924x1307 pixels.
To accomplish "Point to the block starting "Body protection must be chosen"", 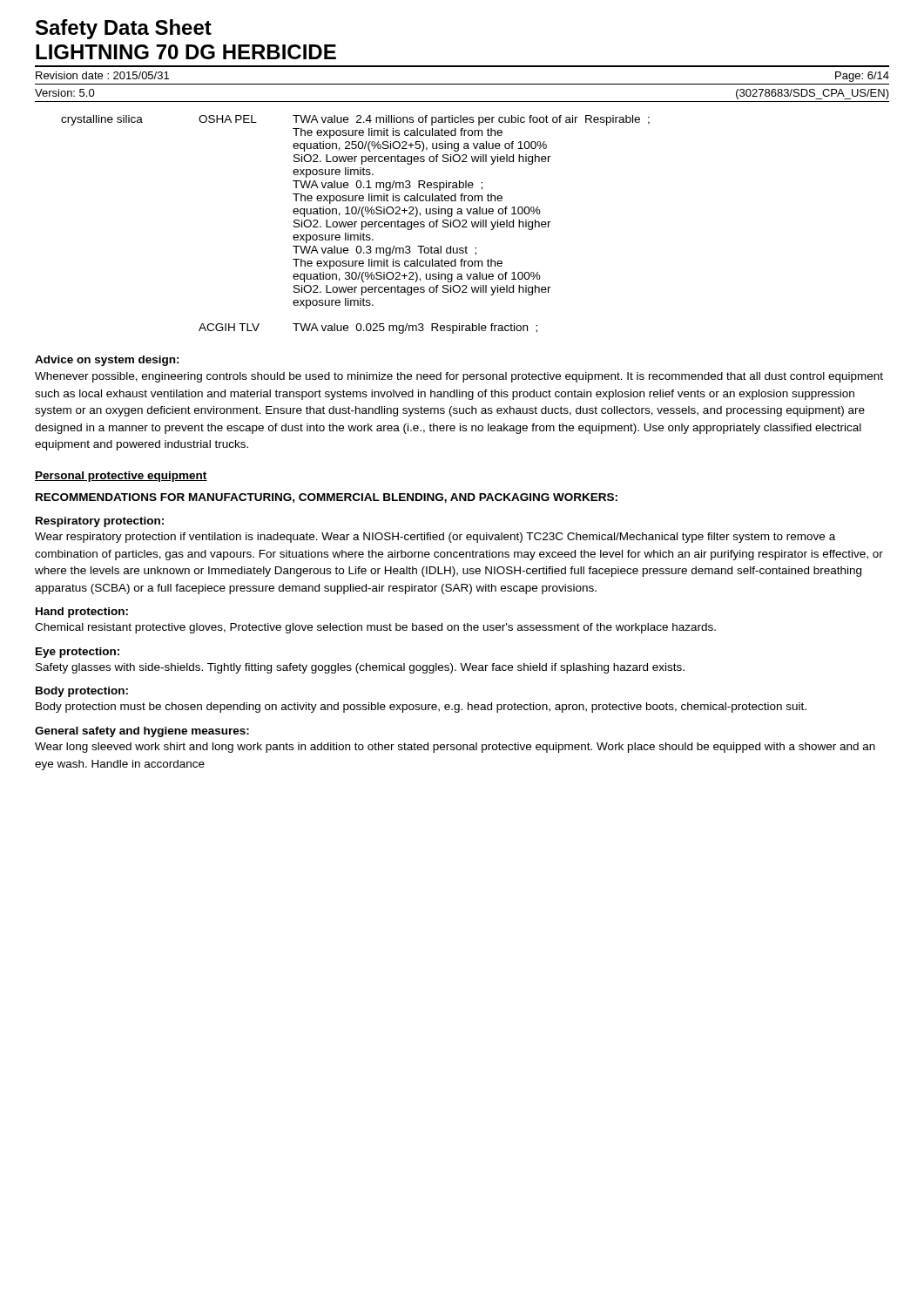I will tap(462, 707).
